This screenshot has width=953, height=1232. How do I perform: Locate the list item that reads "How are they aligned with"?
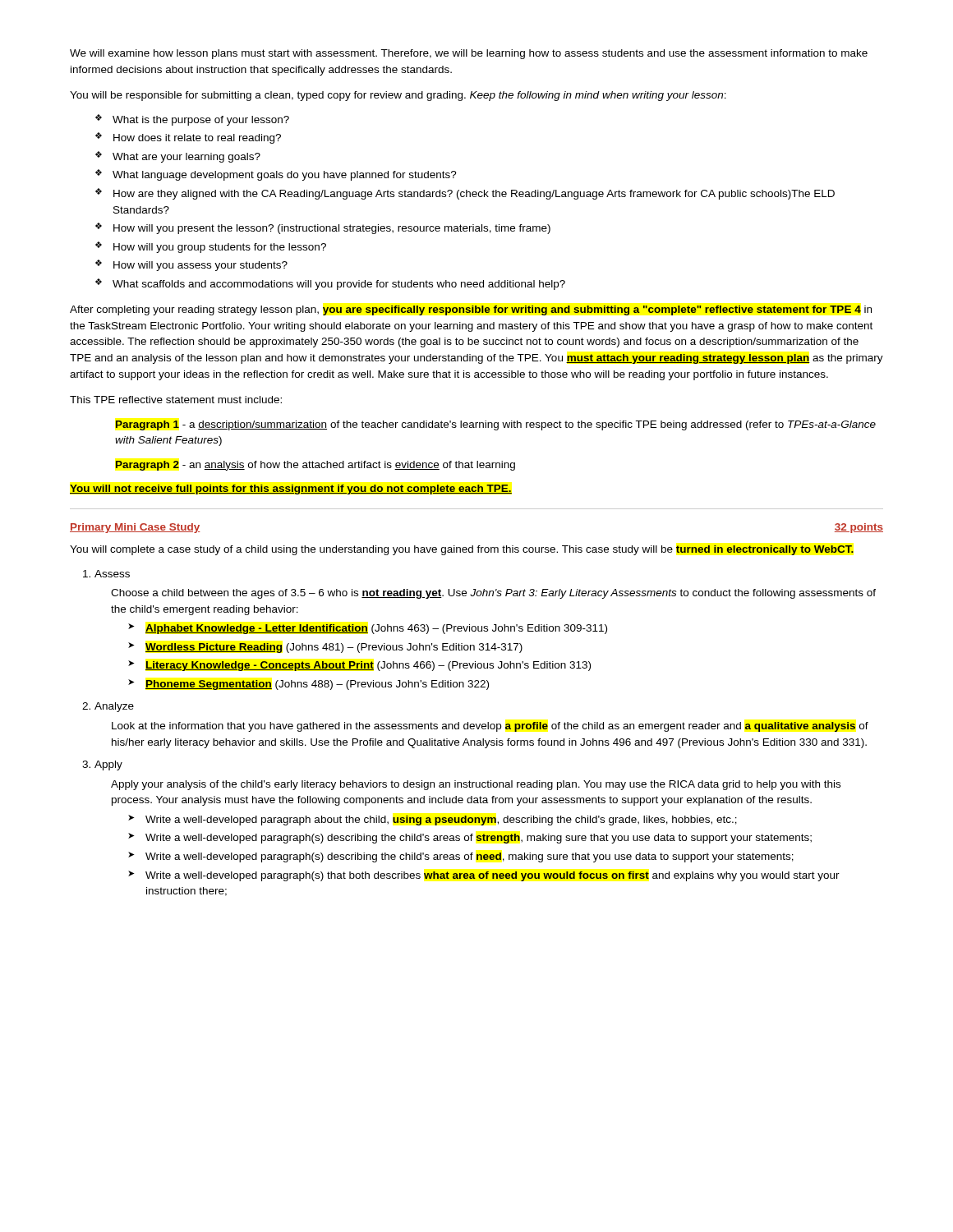489,202
